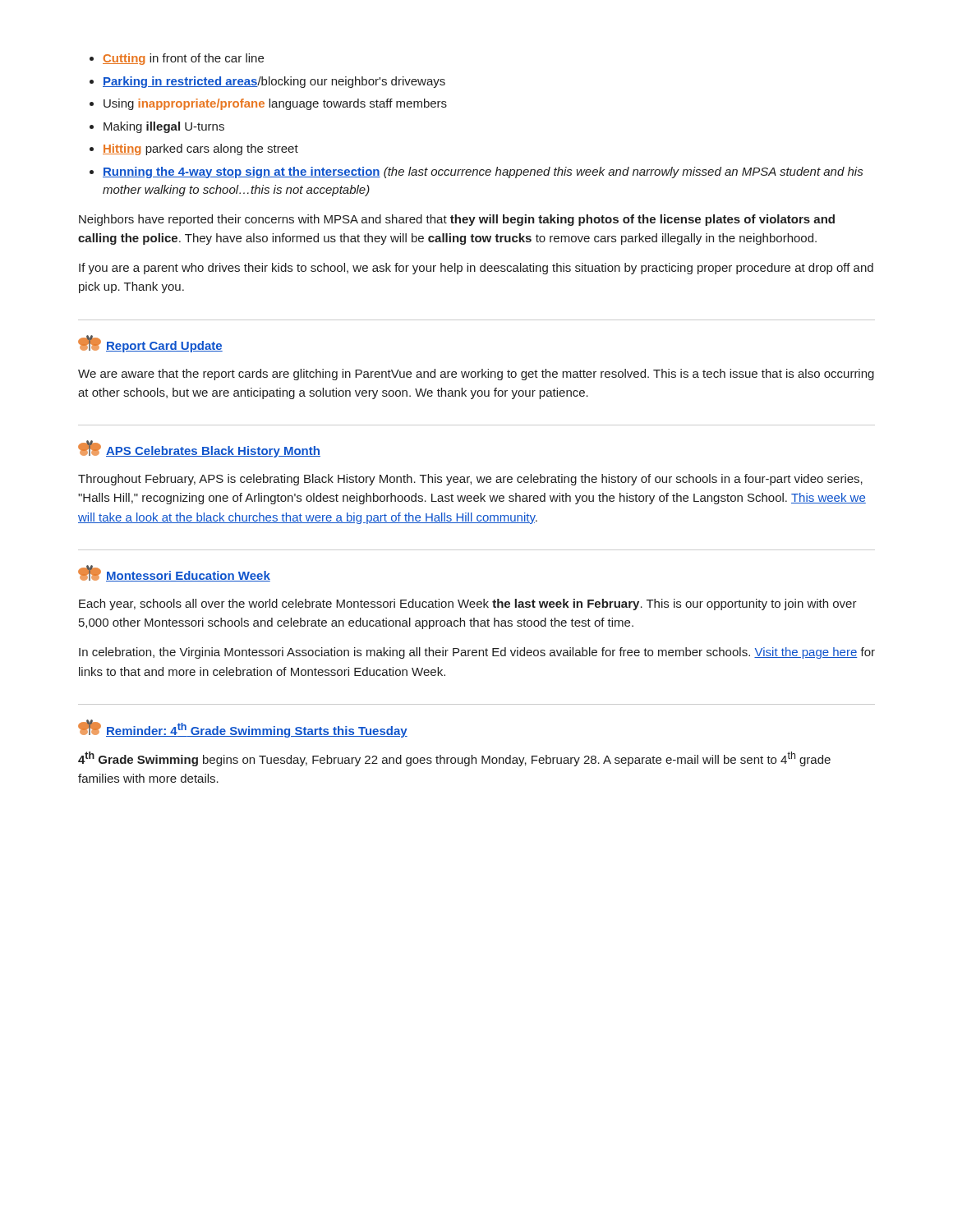Click on the region starting "Reminder: 4th Grade Swimming Starts this Tuesday"
Viewport: 953px width, 1232px height.
coord(243,730)
